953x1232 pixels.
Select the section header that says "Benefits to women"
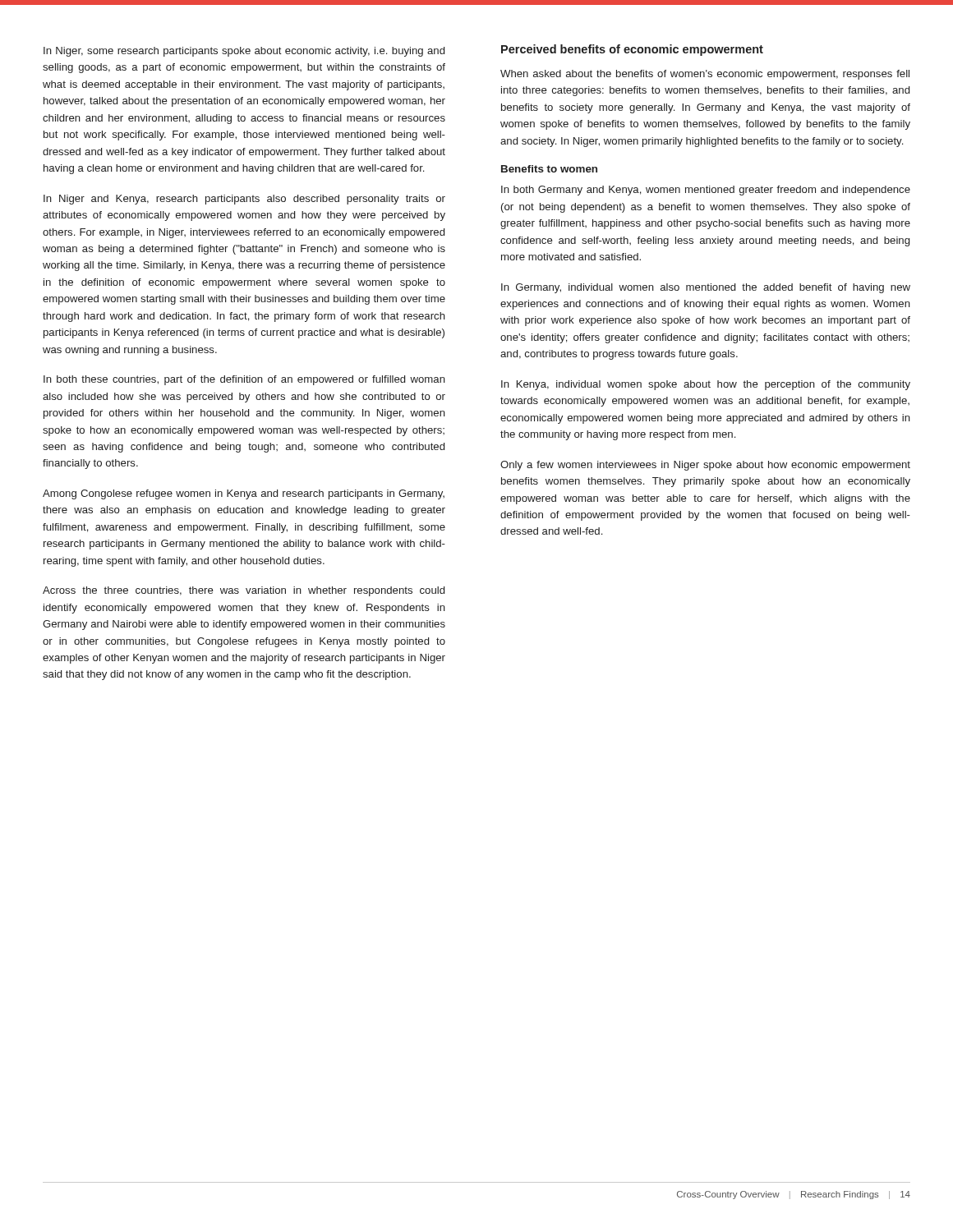549,169
